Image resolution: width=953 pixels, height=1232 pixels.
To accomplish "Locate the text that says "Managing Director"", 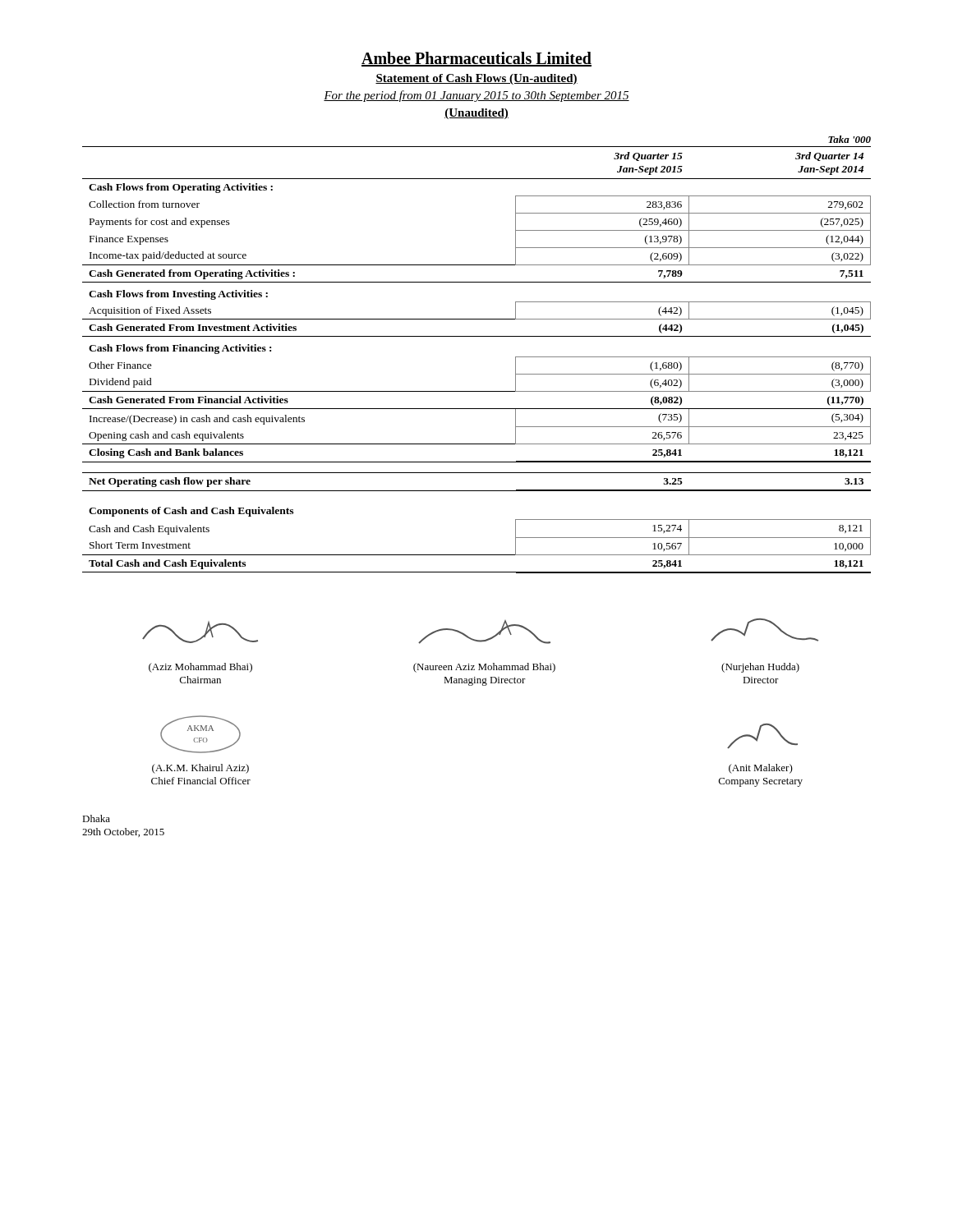I will (x=484, y=679).
